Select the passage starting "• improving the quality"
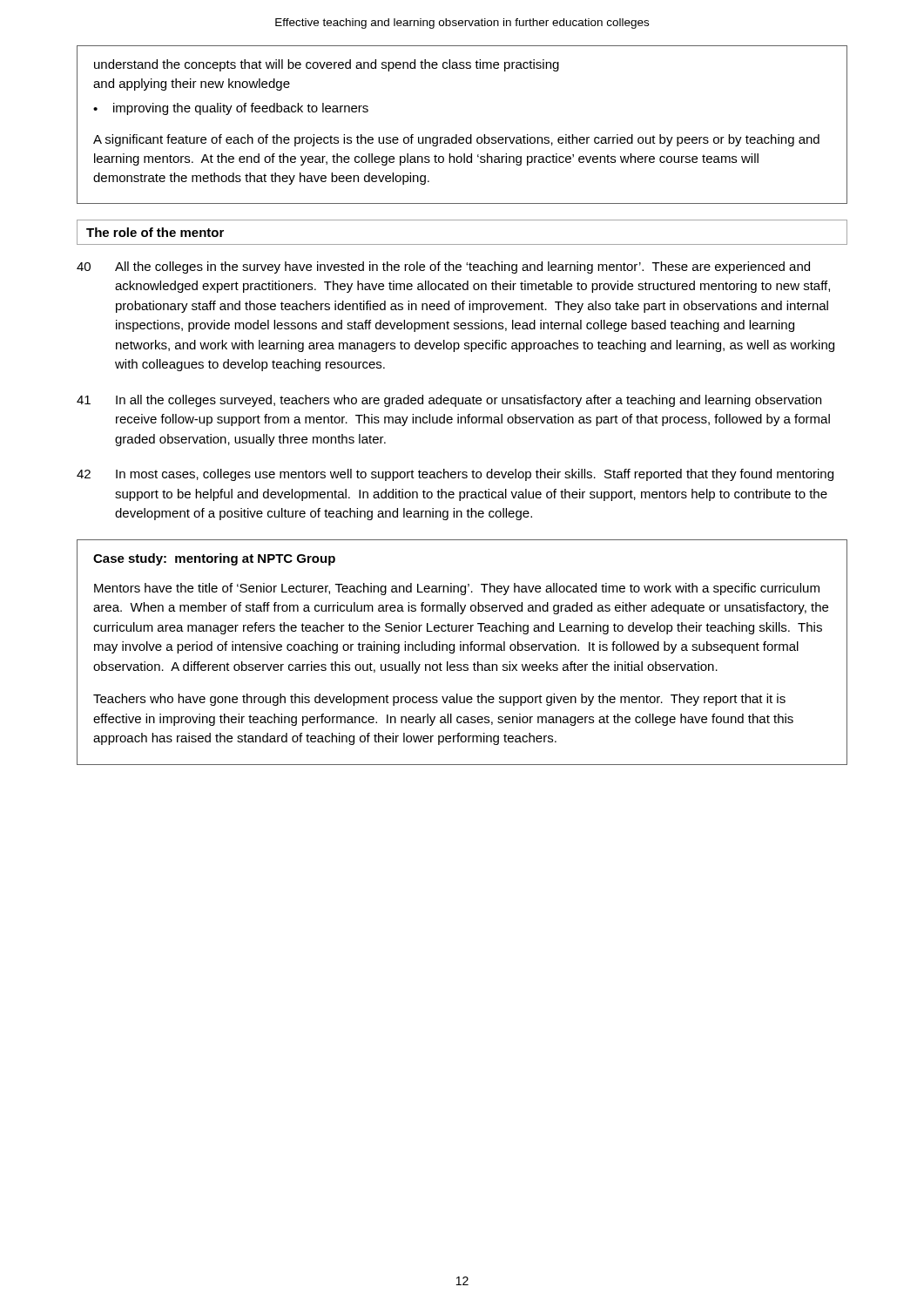This screenshot has width=924, height=1307. click(231, 108)
